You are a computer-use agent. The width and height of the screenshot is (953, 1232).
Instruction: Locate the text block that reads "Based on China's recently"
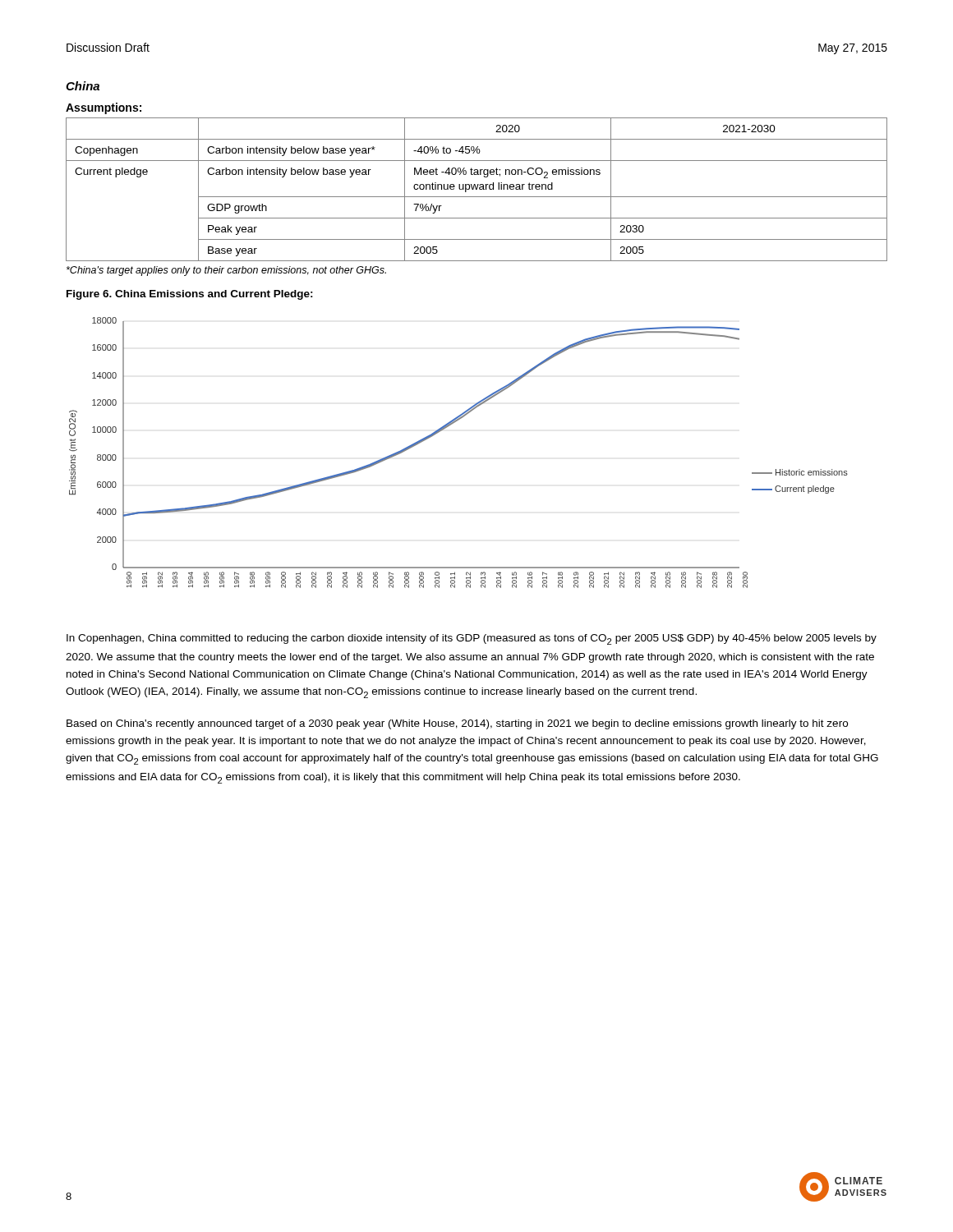[x=472, y=751]
